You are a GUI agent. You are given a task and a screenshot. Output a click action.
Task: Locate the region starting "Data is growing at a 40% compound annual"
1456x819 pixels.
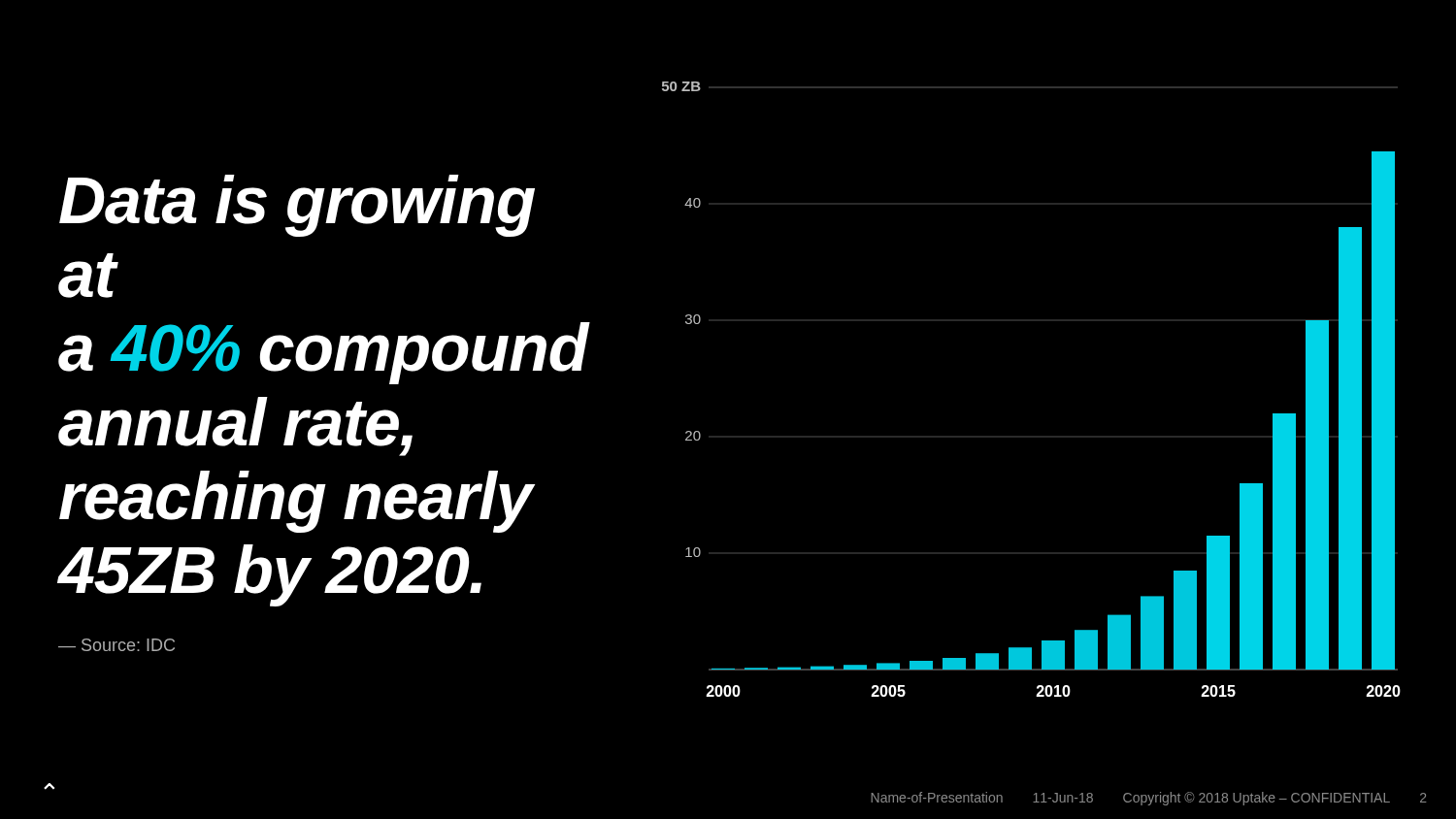coord(330,385)
